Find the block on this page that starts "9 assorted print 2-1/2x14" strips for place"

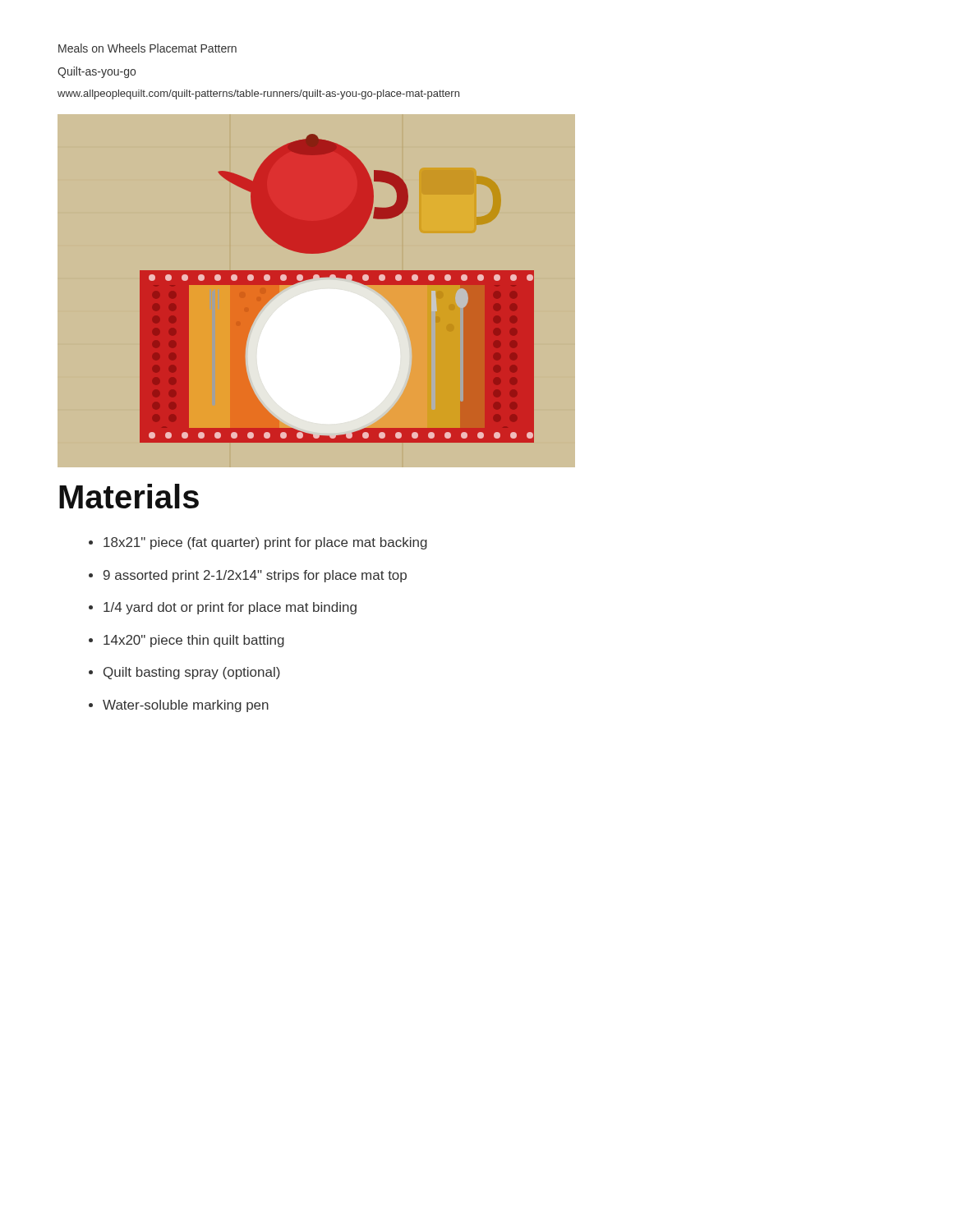tap(255, 575)
